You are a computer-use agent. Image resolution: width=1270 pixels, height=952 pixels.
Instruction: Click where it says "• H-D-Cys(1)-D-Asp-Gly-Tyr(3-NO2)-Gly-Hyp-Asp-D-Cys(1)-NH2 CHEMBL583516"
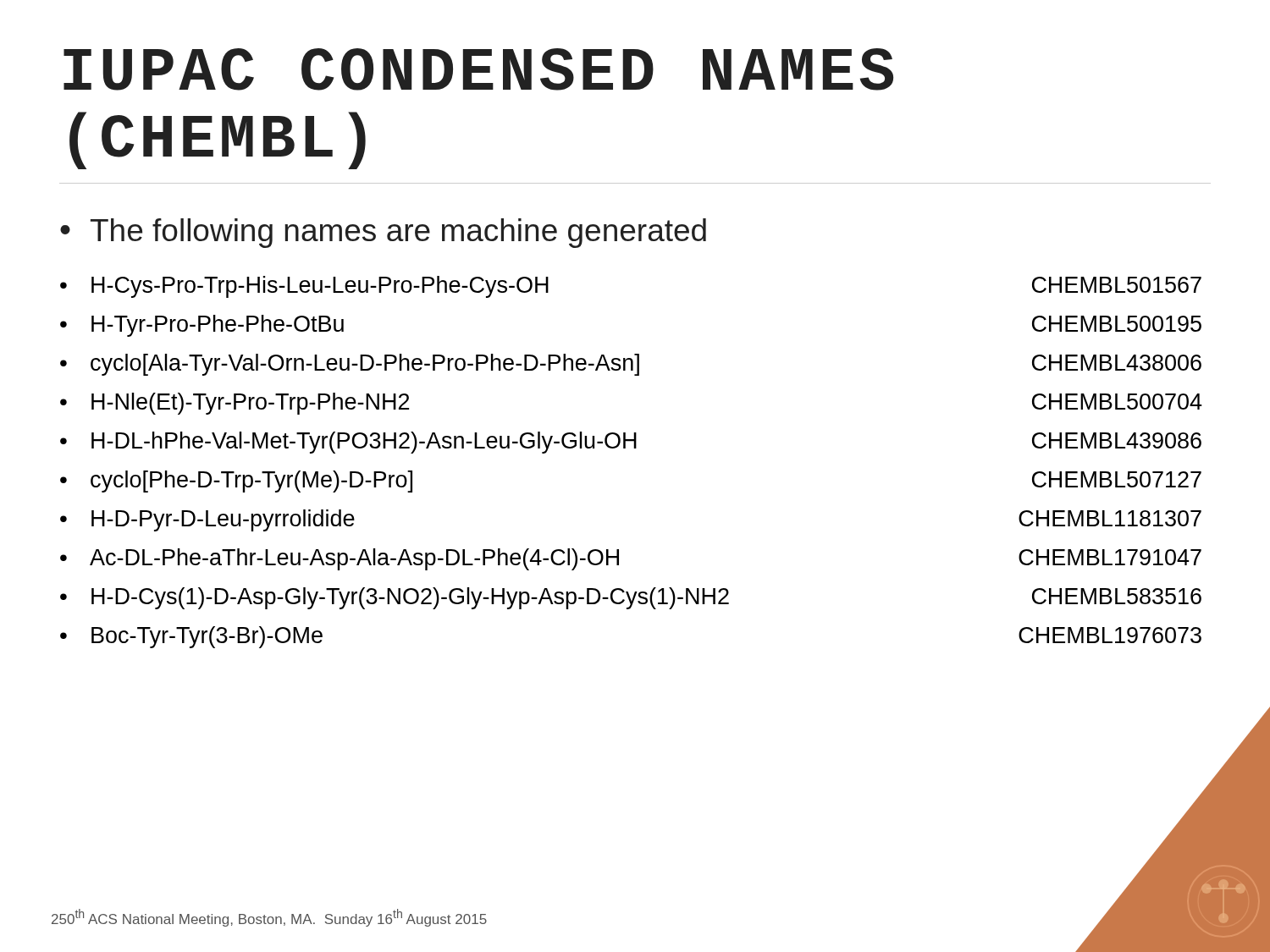point(639,597)
